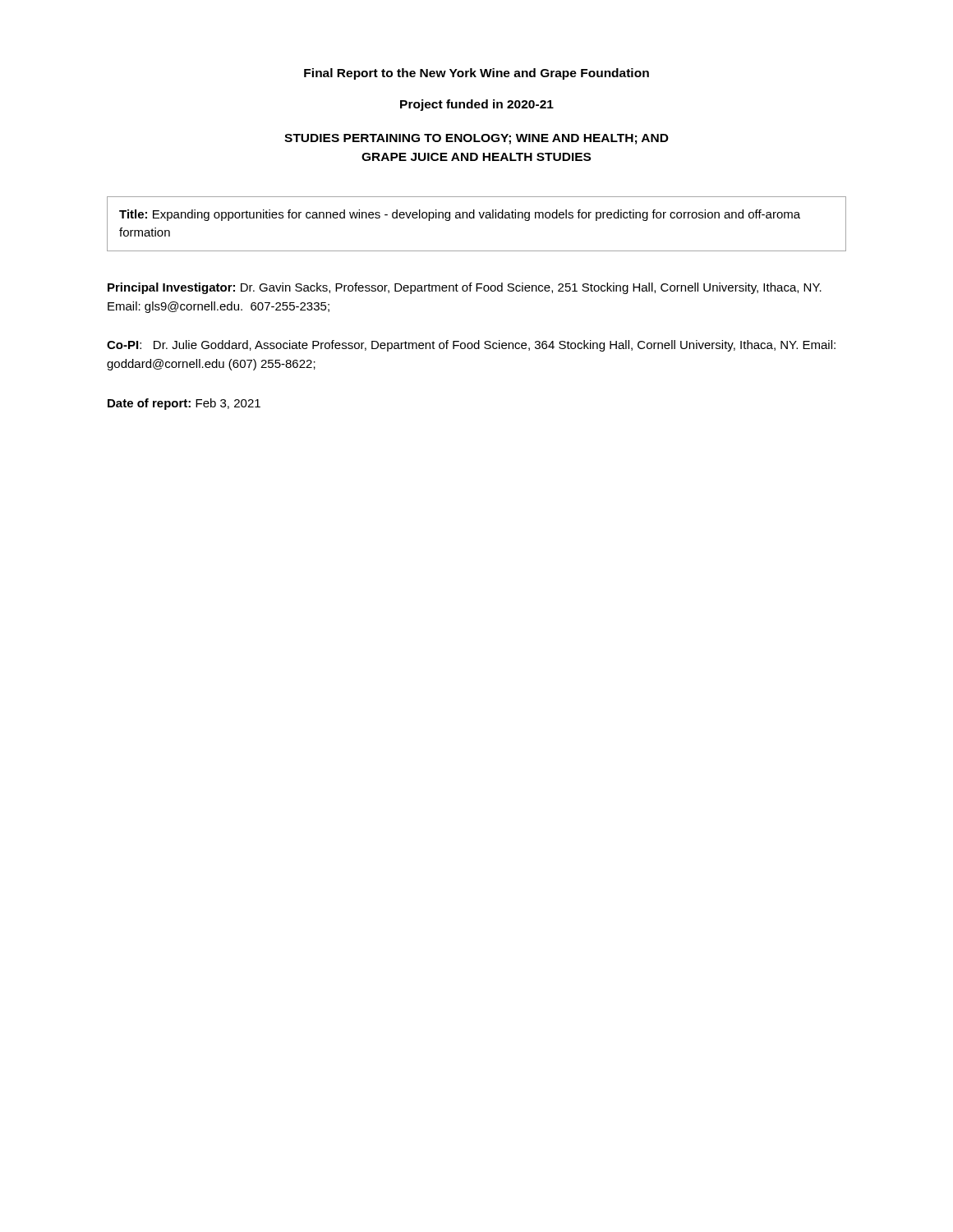Navigate to the region starting "Co-PI: Dr. Julie Goddard, Associate Professor,"
The height and width of the screenshot is (1232, 953).
tap(472, 354)
